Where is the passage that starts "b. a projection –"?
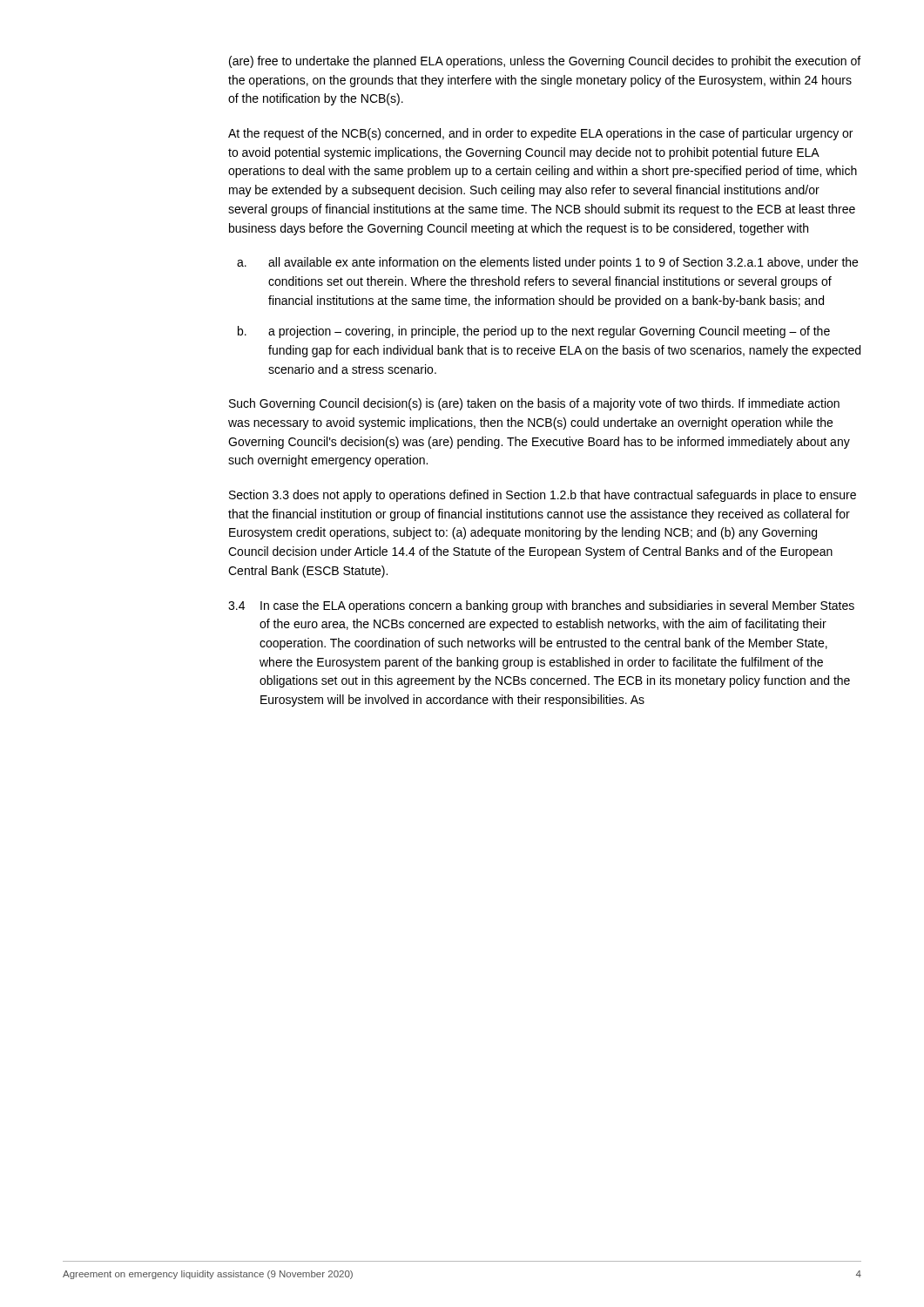 click(x=545, y=351)
